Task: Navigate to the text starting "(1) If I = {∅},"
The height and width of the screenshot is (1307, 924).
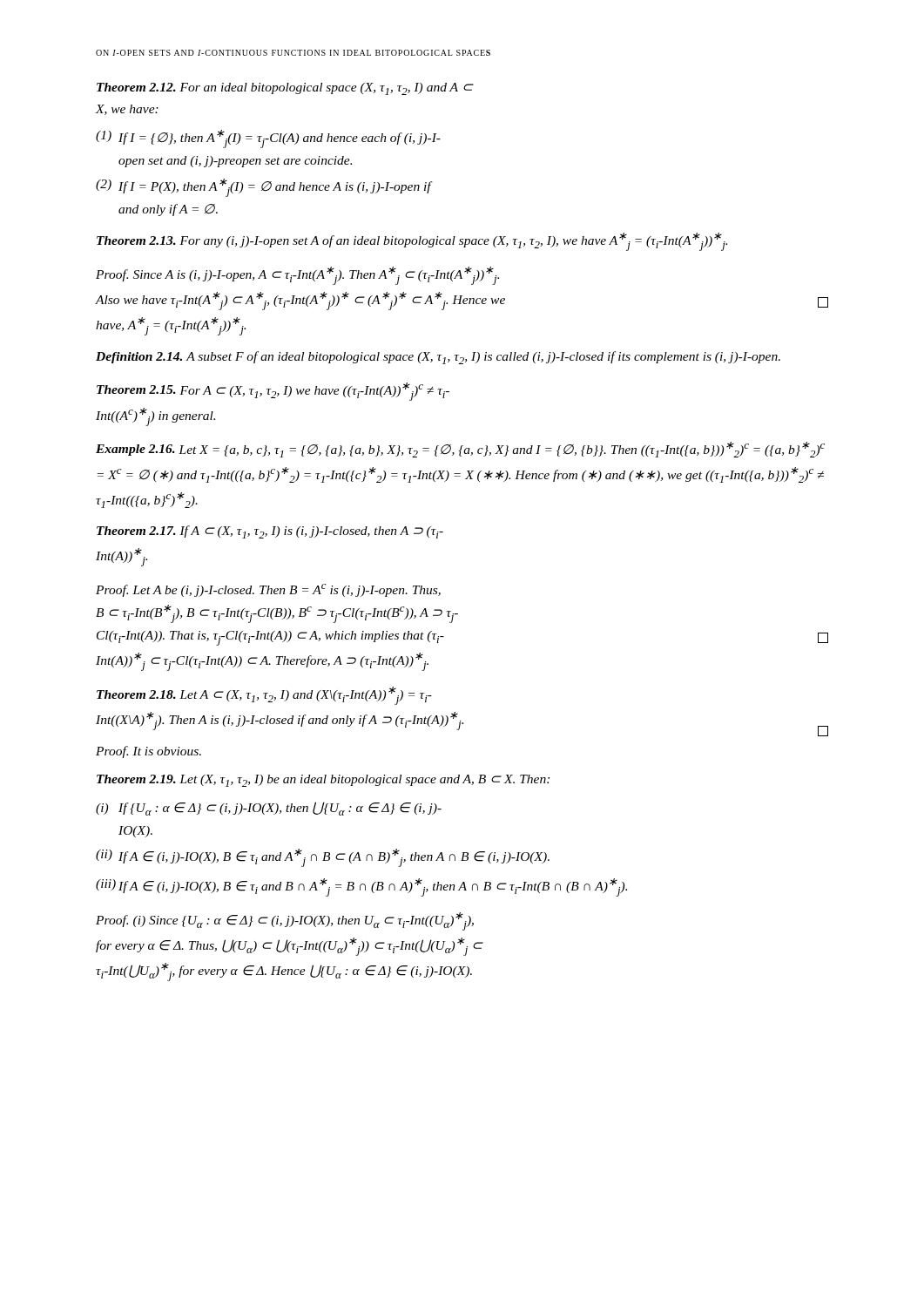Action: pos(268,139)
